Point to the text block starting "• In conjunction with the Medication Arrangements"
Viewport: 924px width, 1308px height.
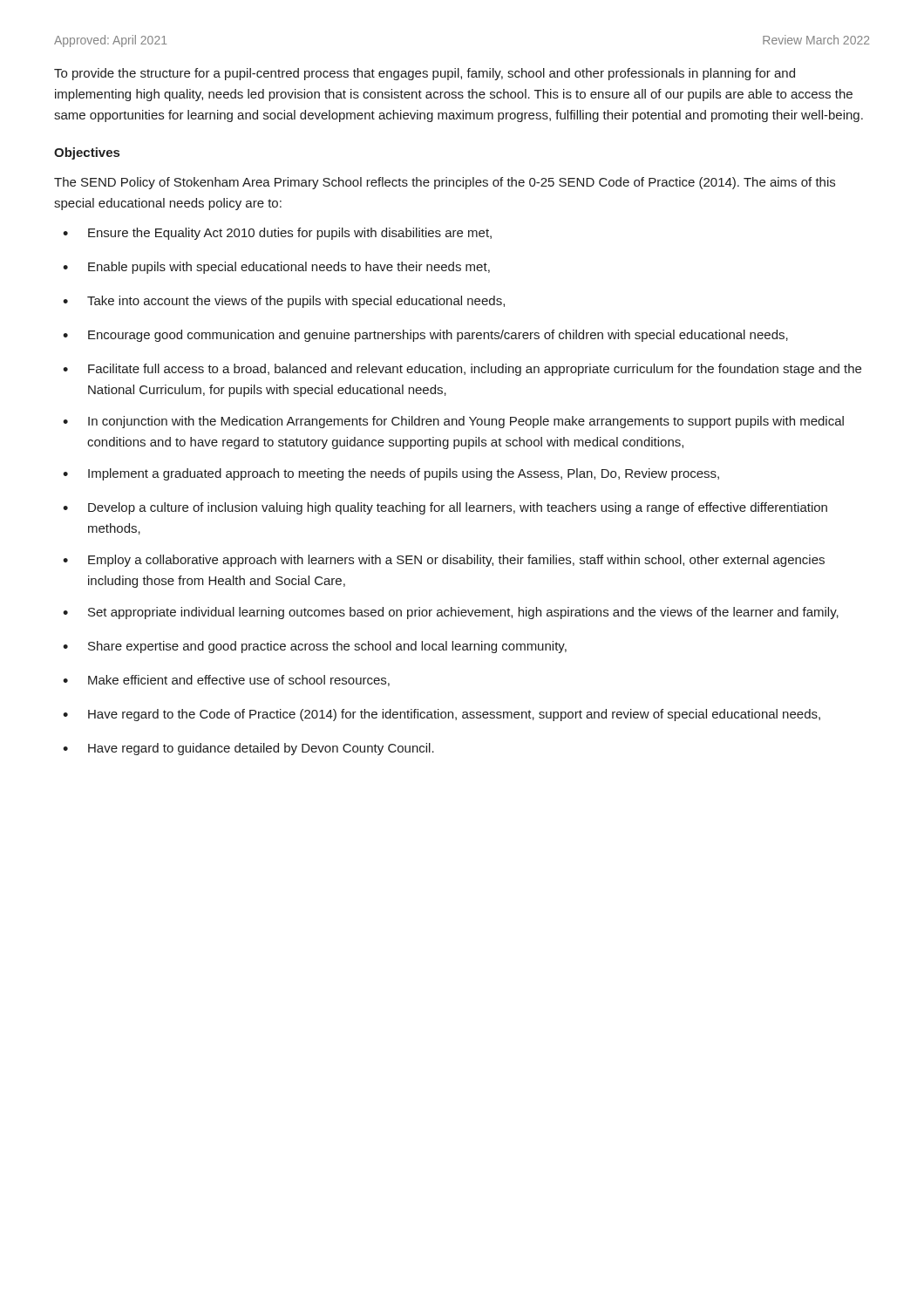[x=462, y=432]
